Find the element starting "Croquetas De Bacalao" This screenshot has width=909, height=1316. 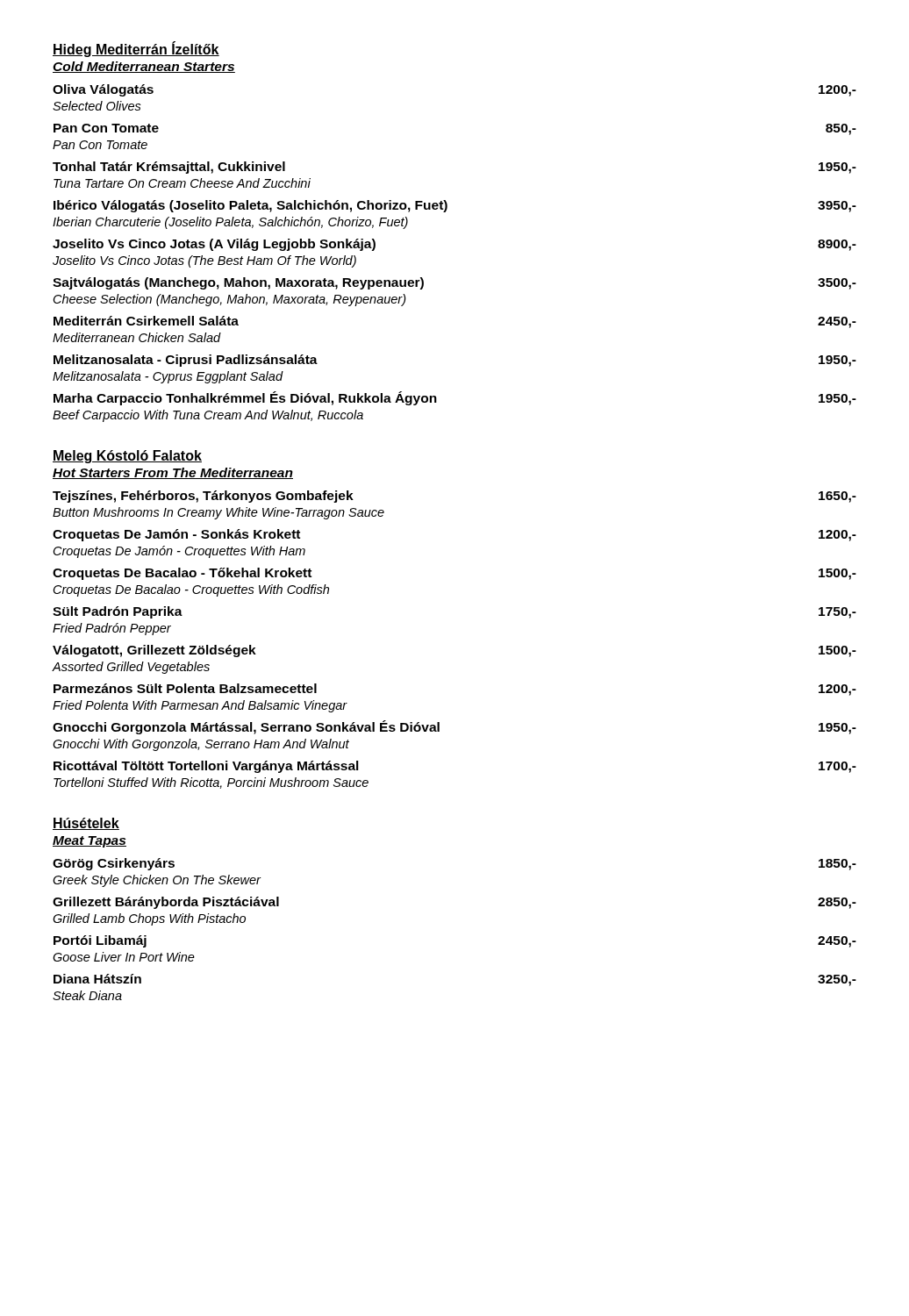tap(179, 573)
